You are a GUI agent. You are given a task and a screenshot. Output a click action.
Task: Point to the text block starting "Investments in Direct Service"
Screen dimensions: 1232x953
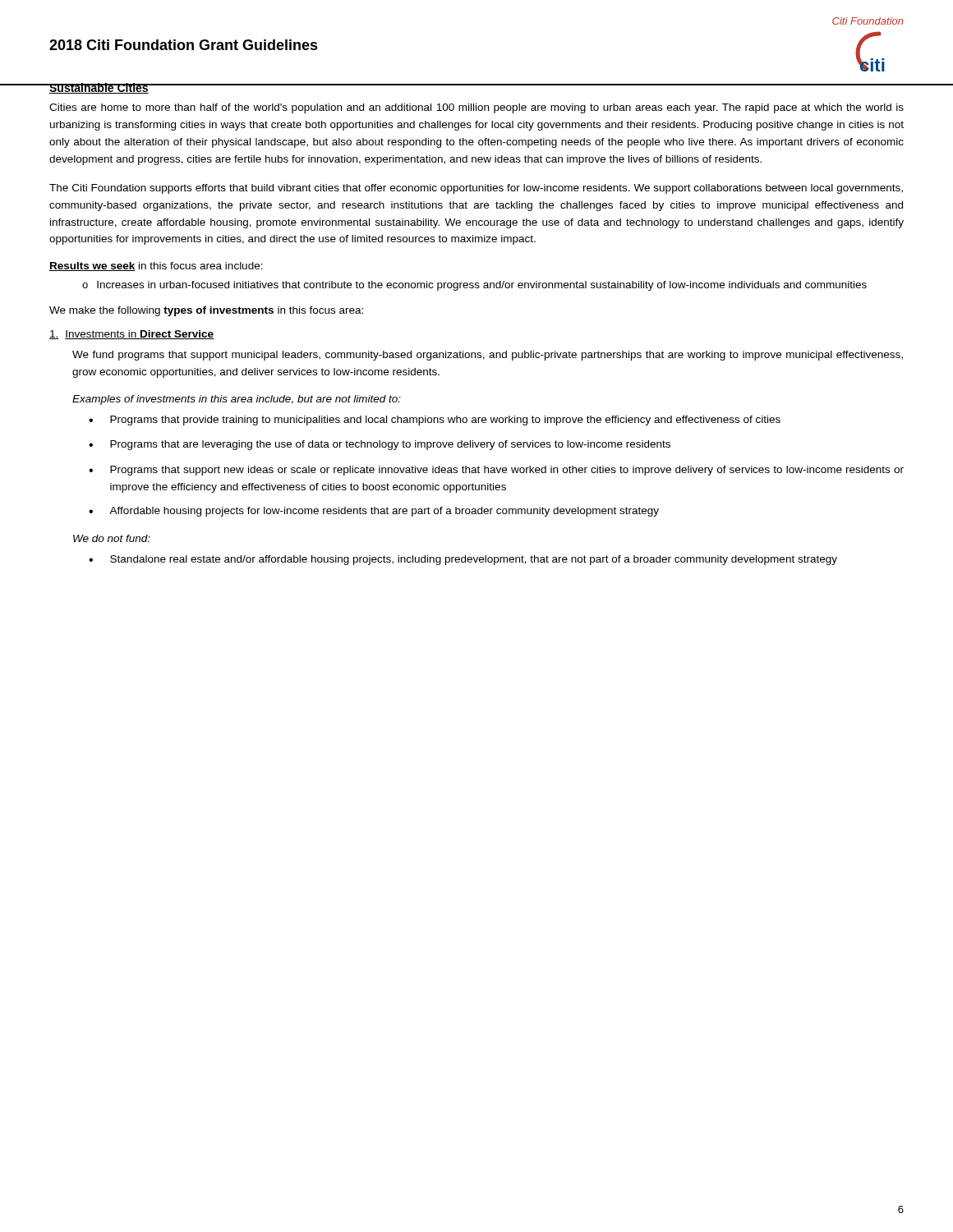tap(132, 335)
